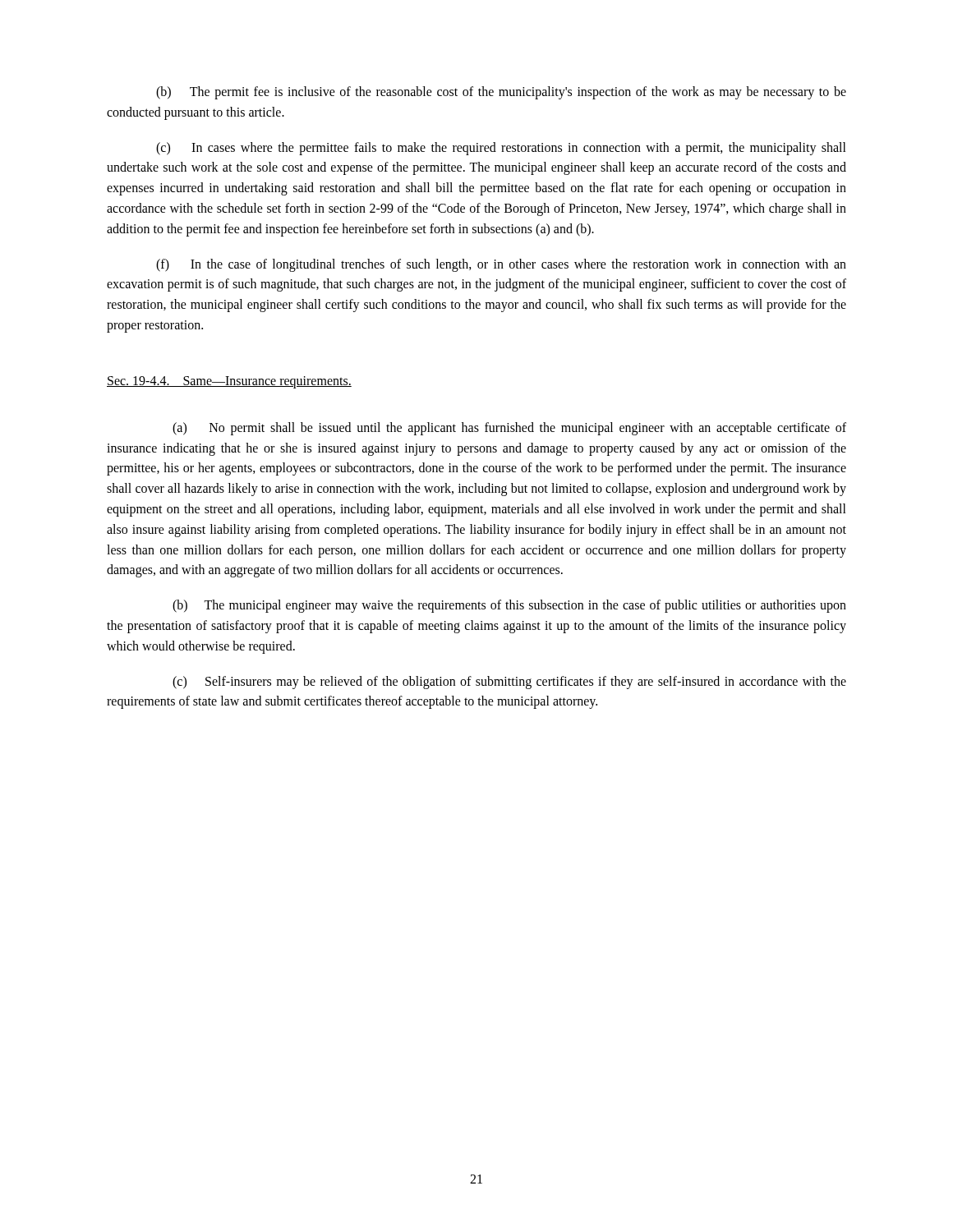
Task: Click where it says "Sec. 19-4.4. Same—Insurance requirements."
Action: pos(229,381)
